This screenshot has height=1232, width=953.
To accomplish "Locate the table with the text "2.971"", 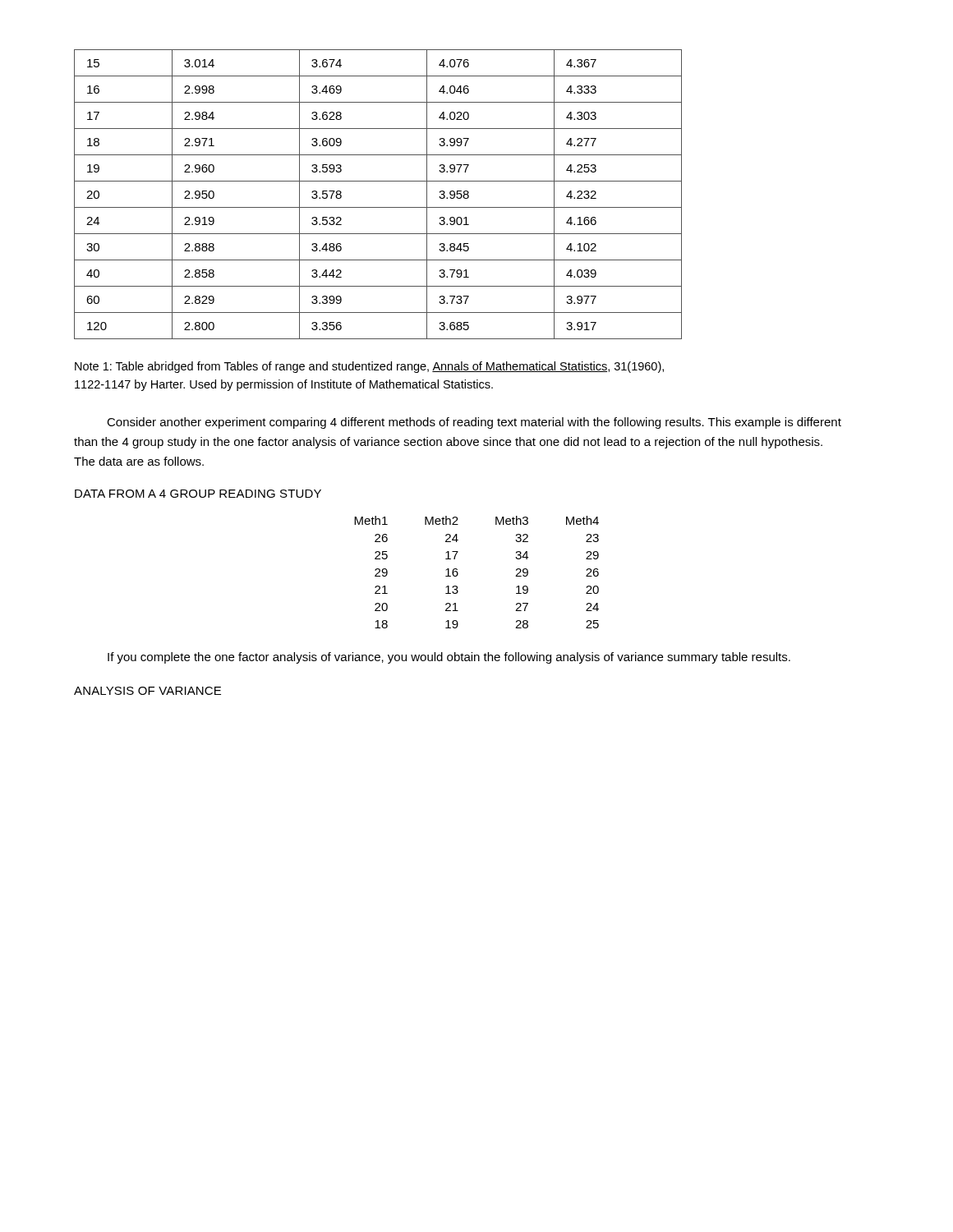I will [476, 194].
